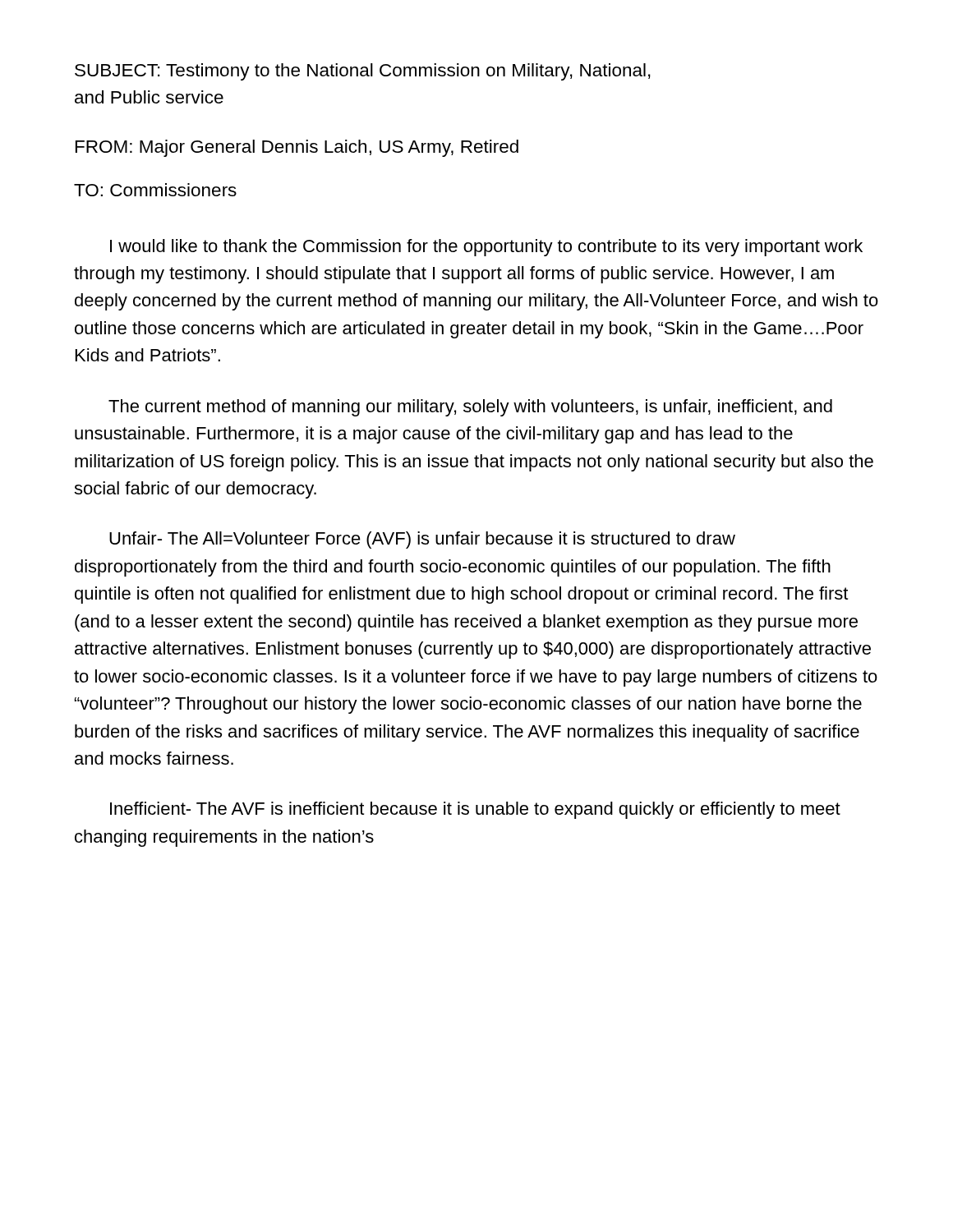Where is the passage that starts "I would like to thank the"?
Screen dimensions: 1232x953
pos(476,300)
